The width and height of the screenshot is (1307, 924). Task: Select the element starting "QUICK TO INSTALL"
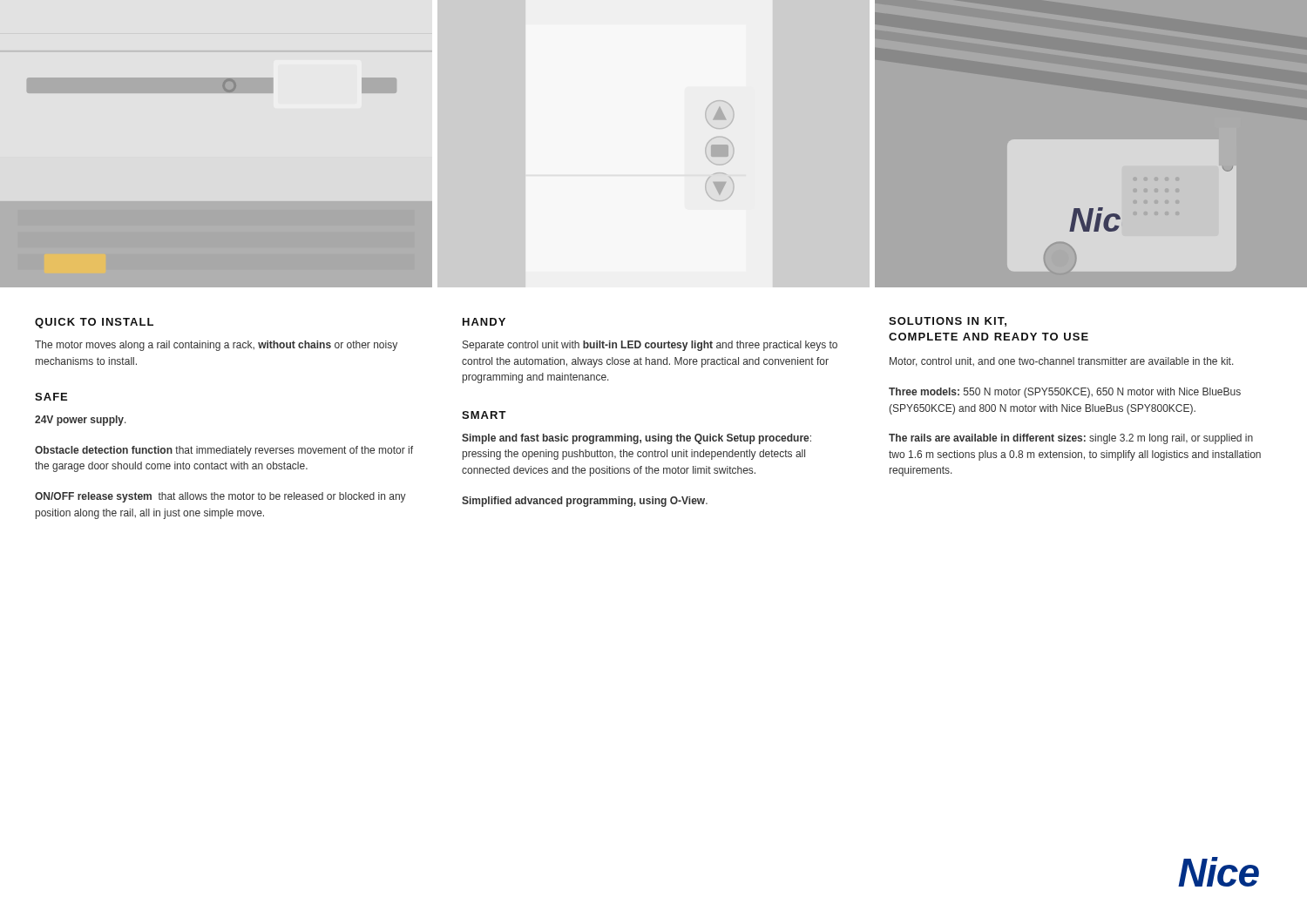tap(95, 322)
